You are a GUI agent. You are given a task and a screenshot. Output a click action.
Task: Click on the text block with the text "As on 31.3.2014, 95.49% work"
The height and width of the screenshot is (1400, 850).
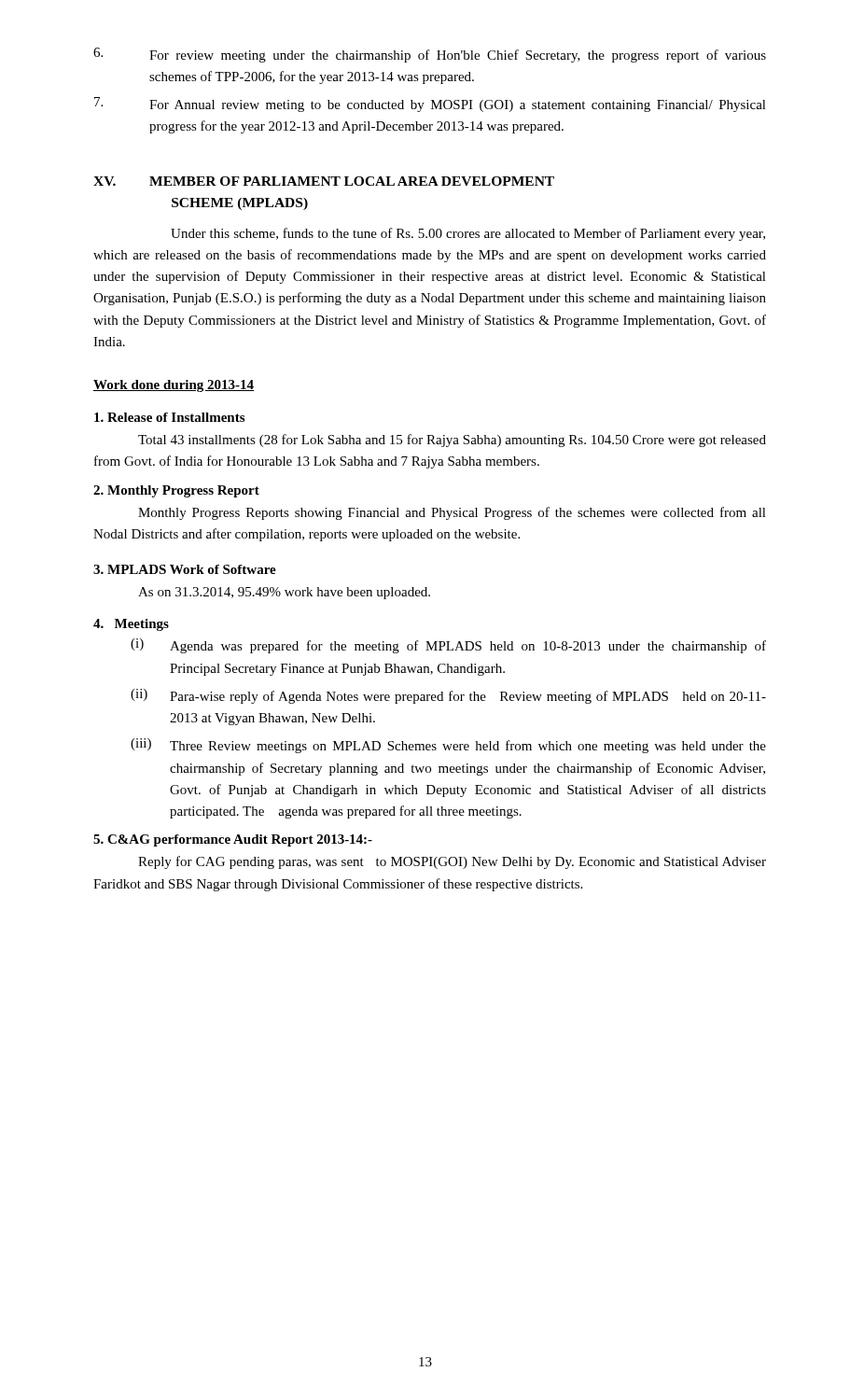click(285, 592)
